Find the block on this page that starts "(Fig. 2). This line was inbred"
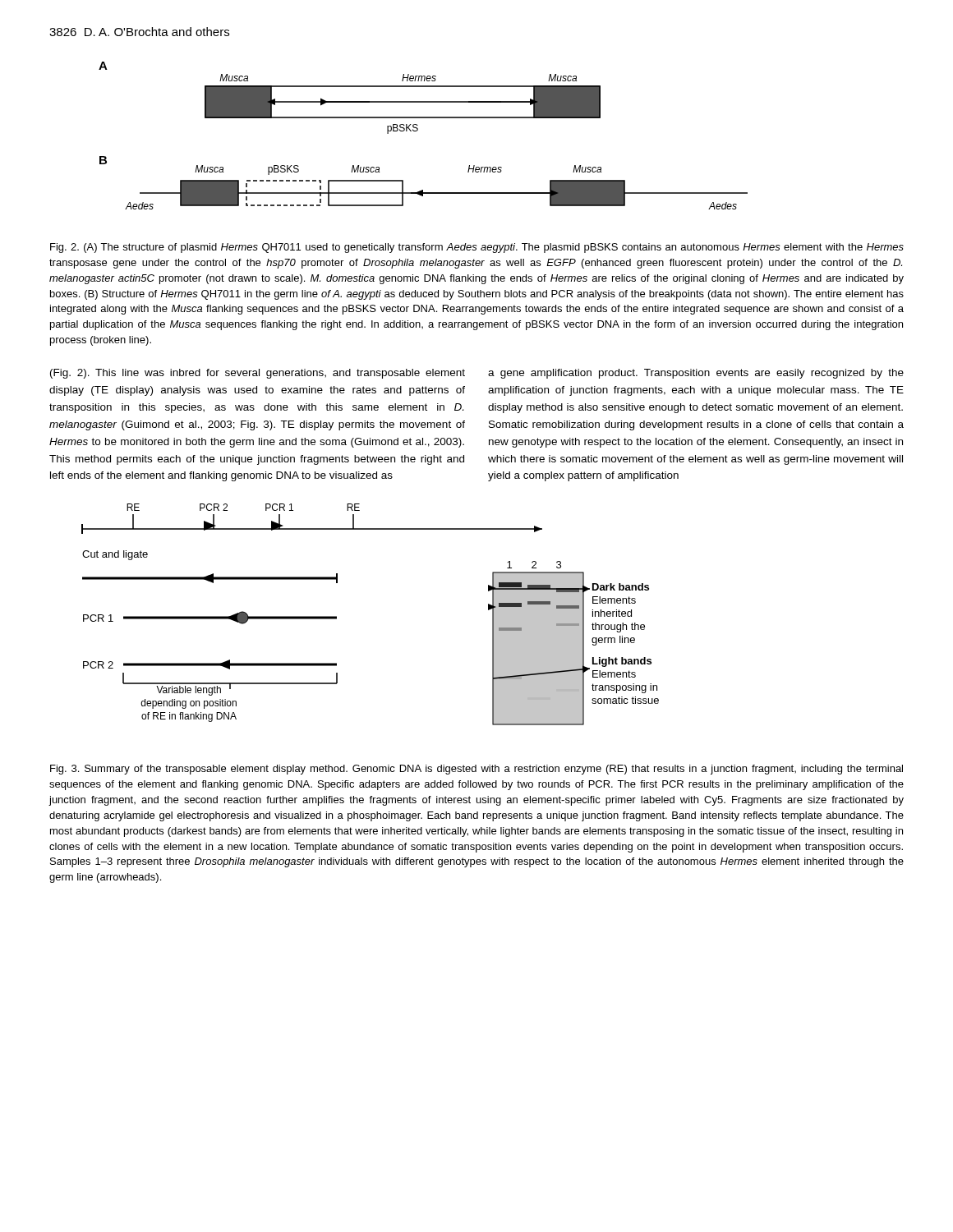Viewport: 953px width, 1232px height. [x=257, y=424]
